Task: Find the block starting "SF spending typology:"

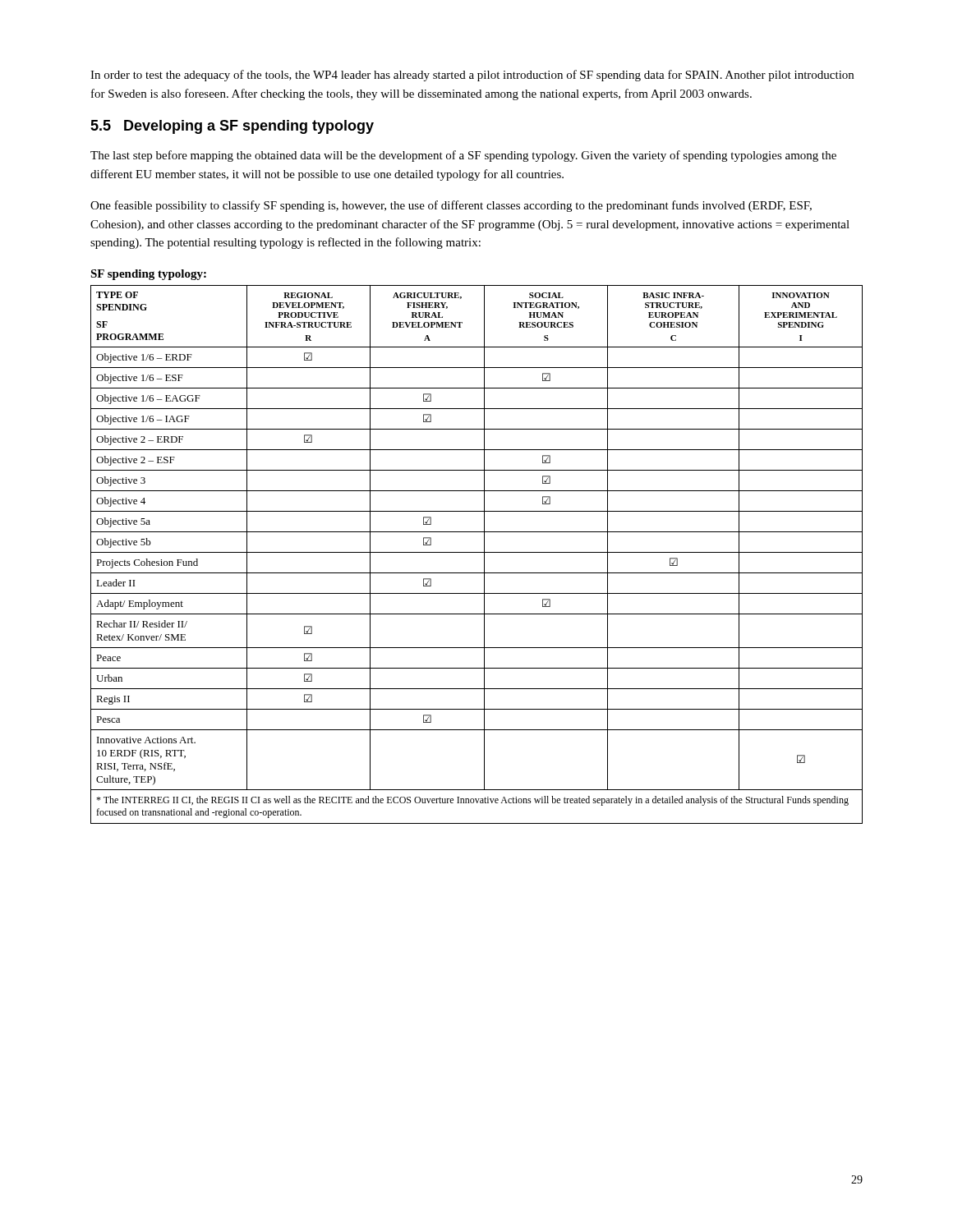Action: click(149, 273)
